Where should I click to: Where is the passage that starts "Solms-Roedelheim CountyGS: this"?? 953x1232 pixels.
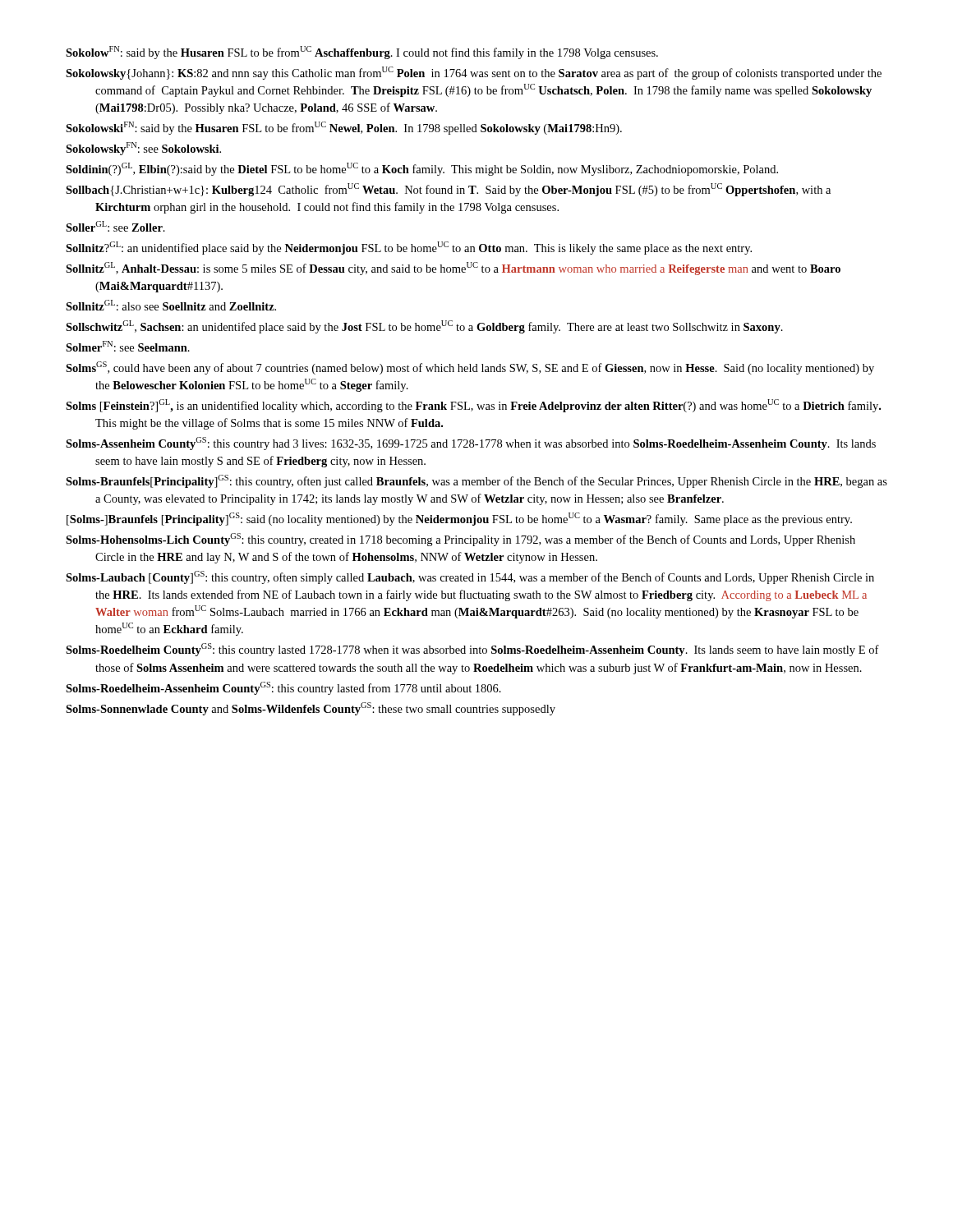[472, 658]
